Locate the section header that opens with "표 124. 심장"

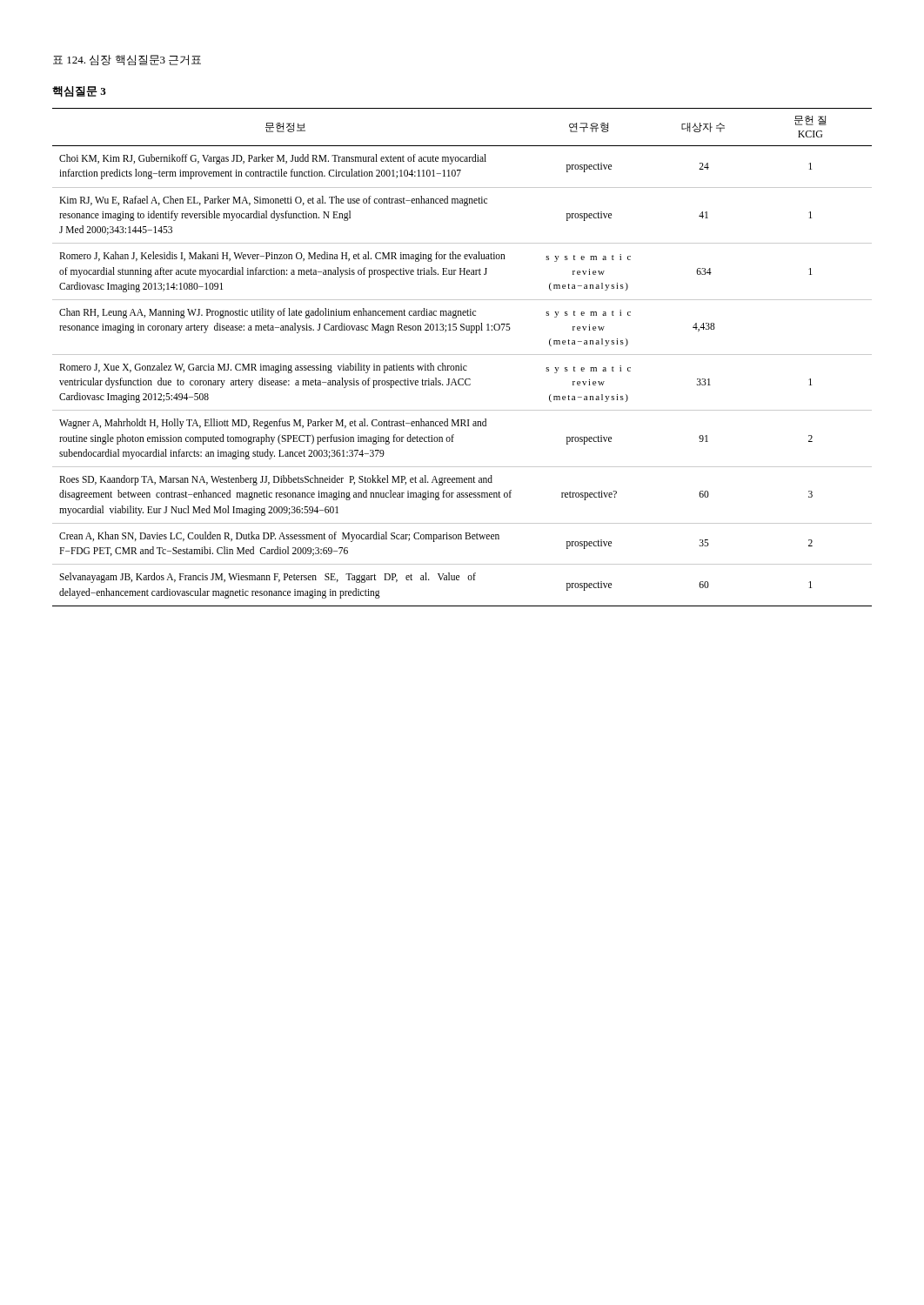(127, 60)
